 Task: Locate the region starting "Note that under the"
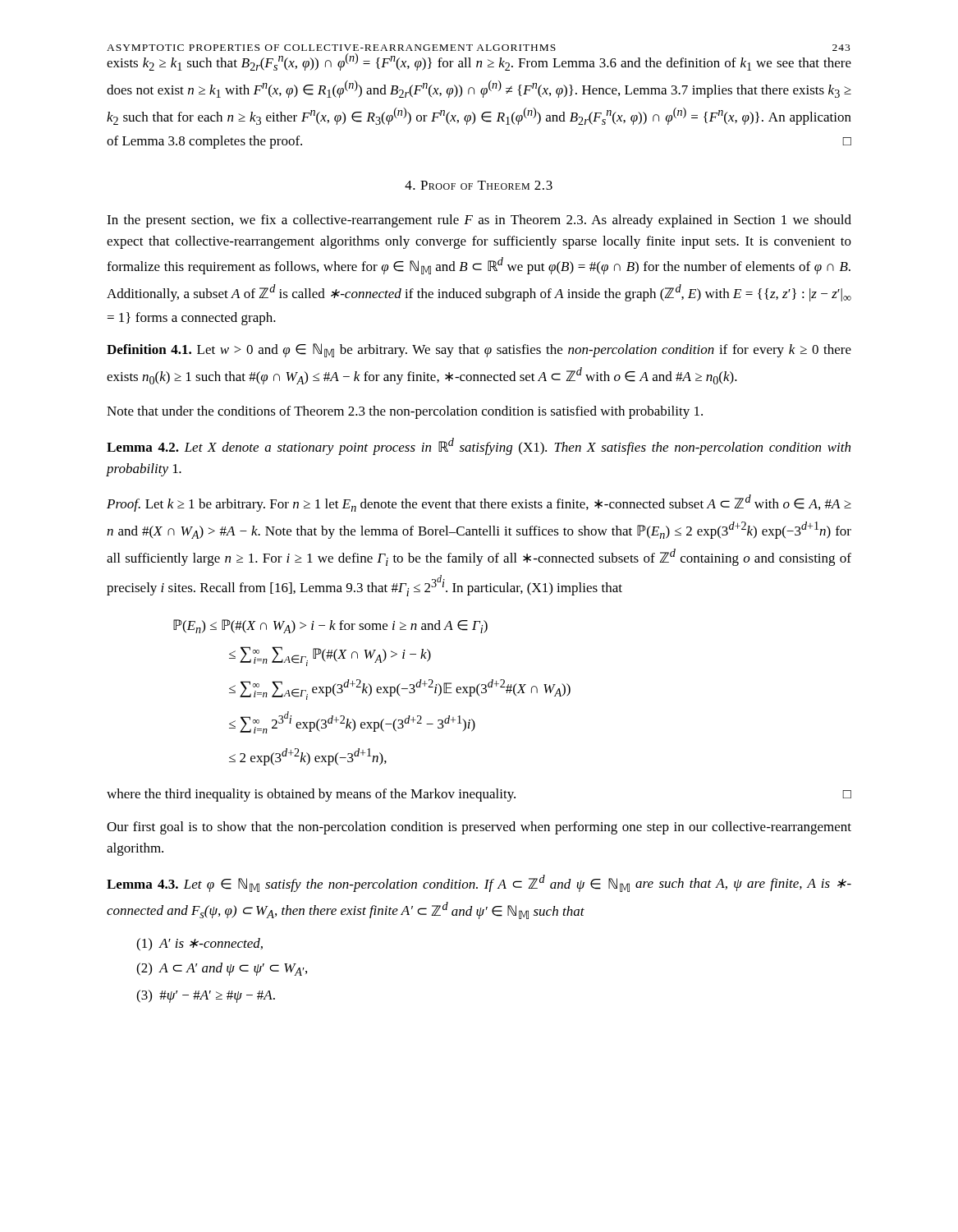click(405, 411)
